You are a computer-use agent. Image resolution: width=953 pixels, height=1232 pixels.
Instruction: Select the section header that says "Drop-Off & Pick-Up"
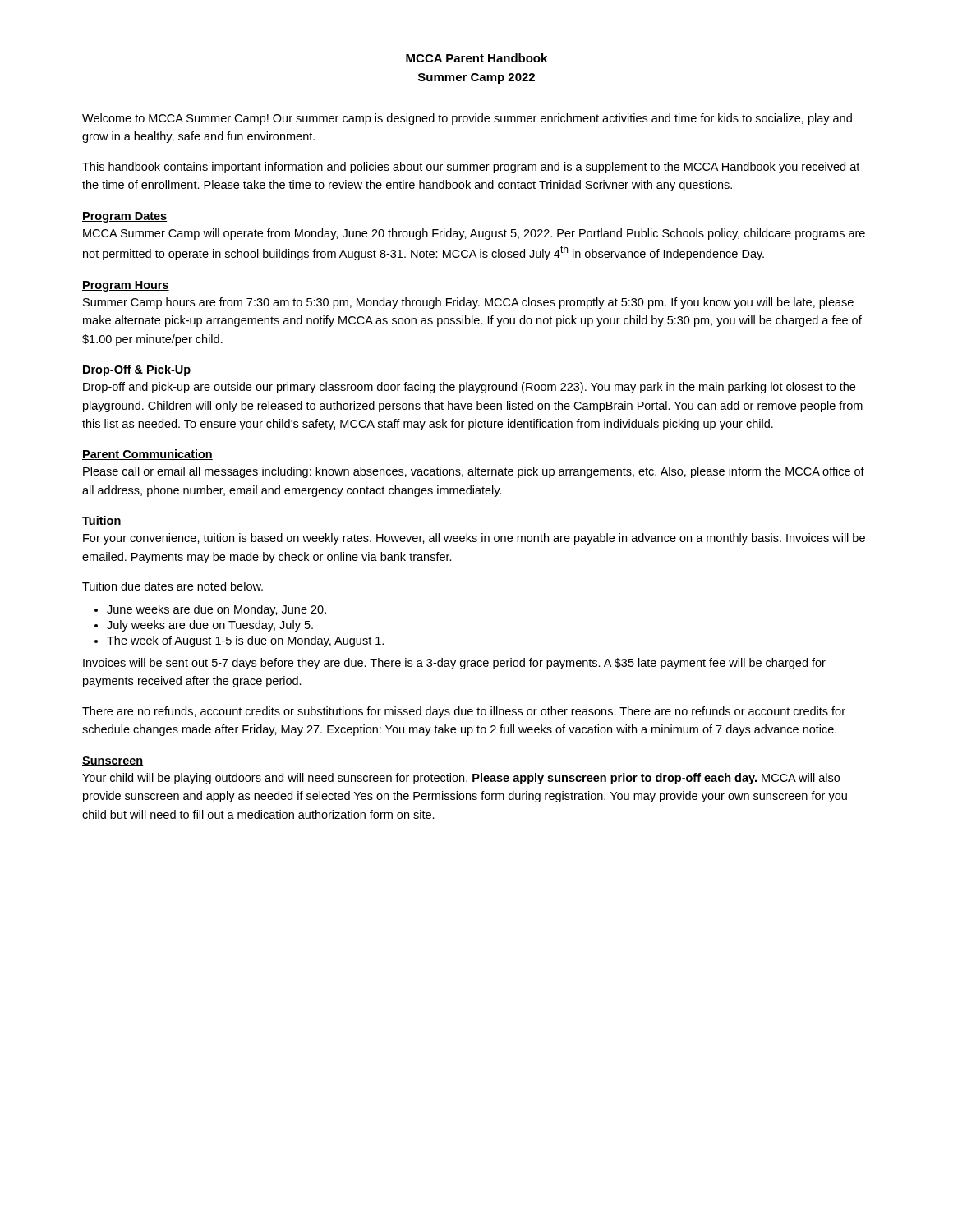click(x=136, y=370)
